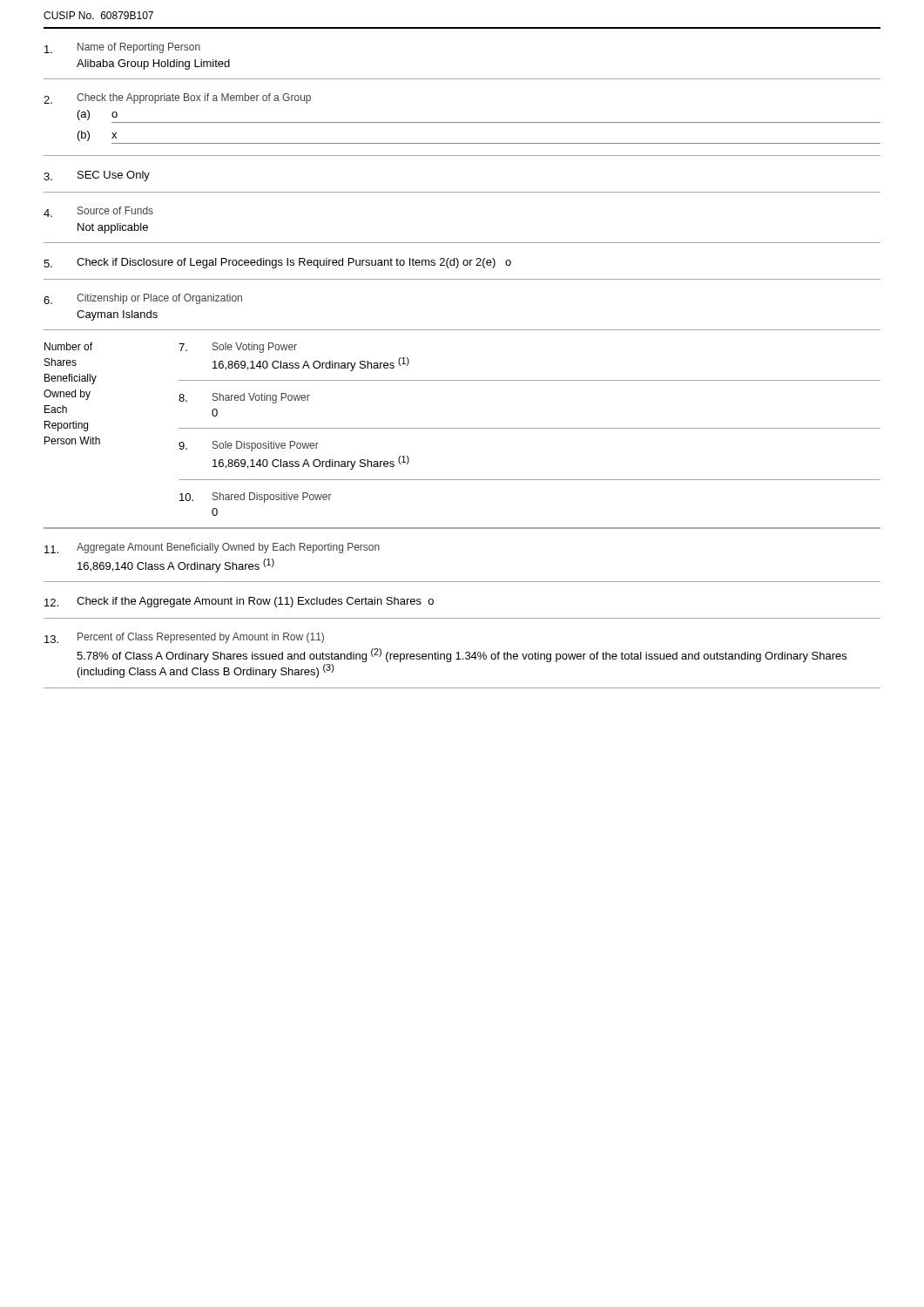
Task: Find the region starting "6. Citizenship or Place of"
Action: pos(143,299)
